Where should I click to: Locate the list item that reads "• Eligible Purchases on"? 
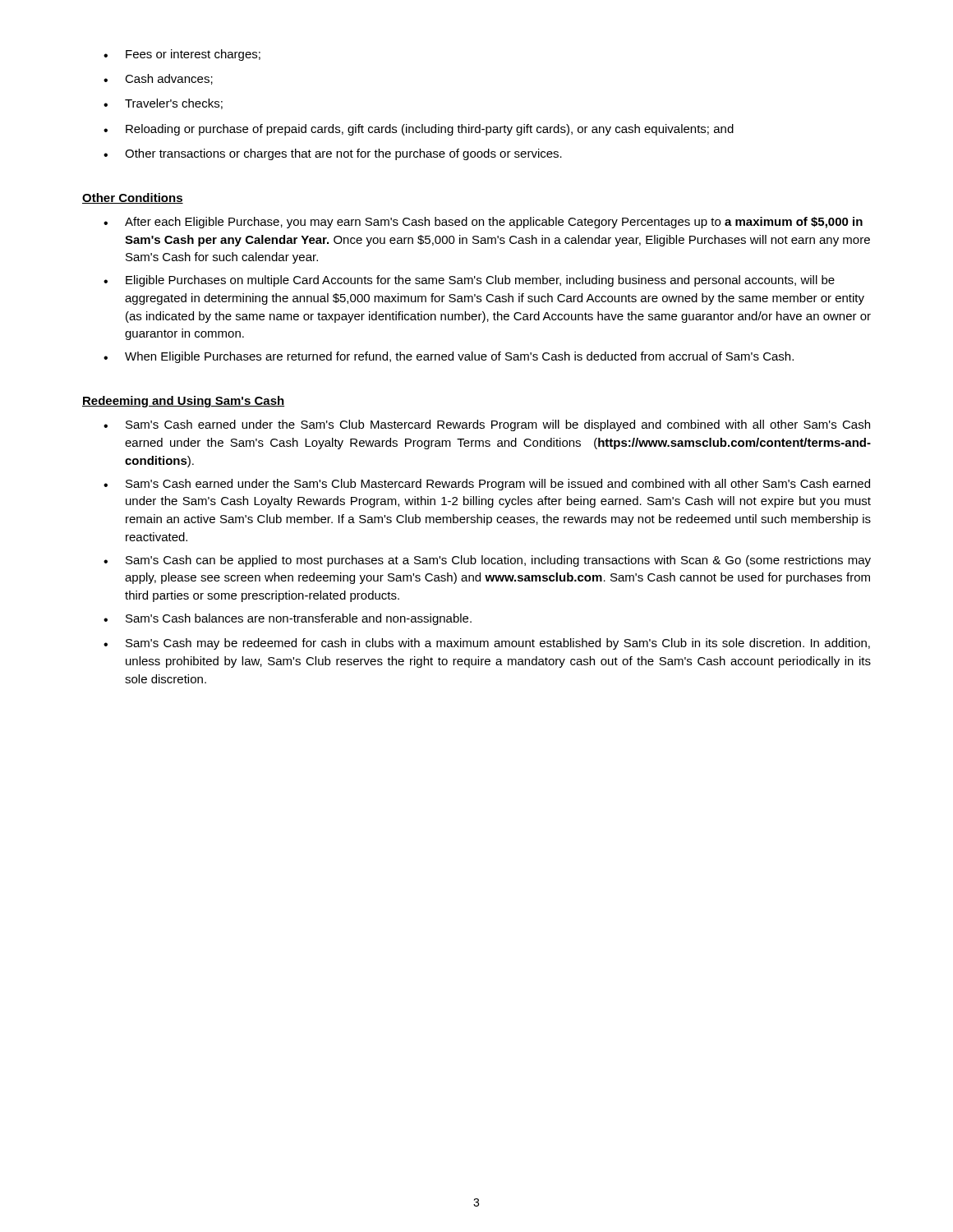(487, 307)
